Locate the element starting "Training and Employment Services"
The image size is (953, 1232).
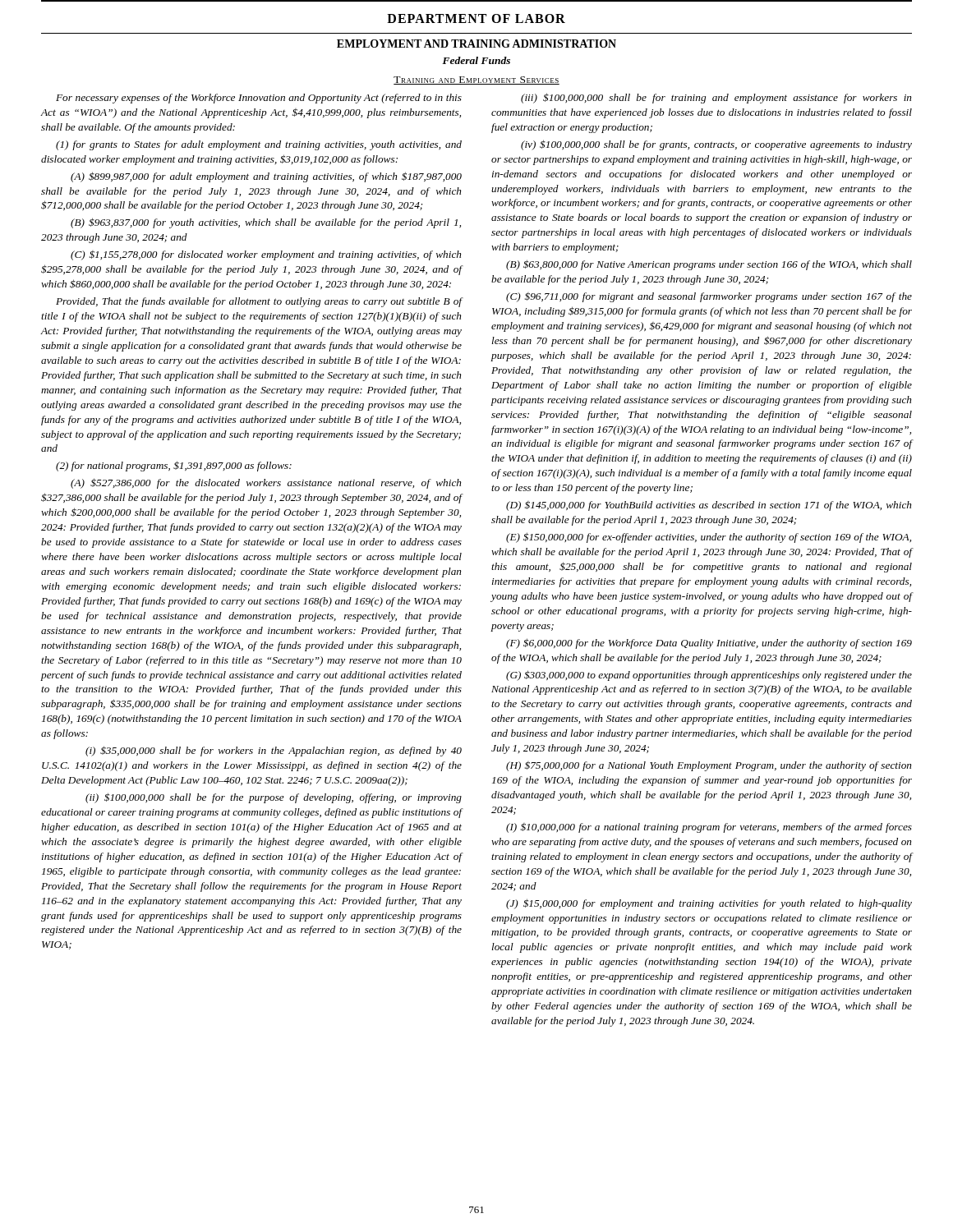click(x=476, y=79)
